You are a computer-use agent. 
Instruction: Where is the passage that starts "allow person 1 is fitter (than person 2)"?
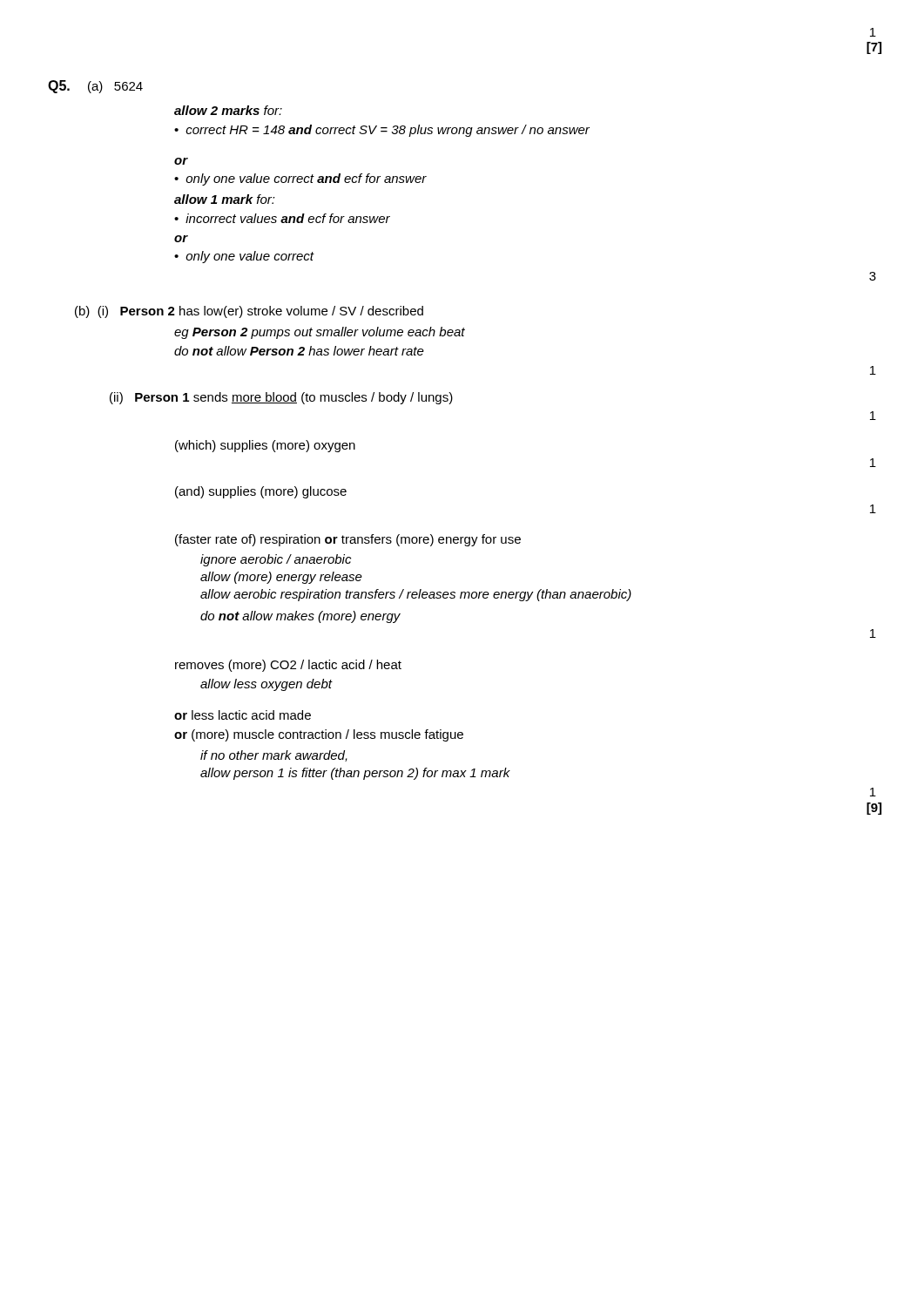click(x=355, y=772)
